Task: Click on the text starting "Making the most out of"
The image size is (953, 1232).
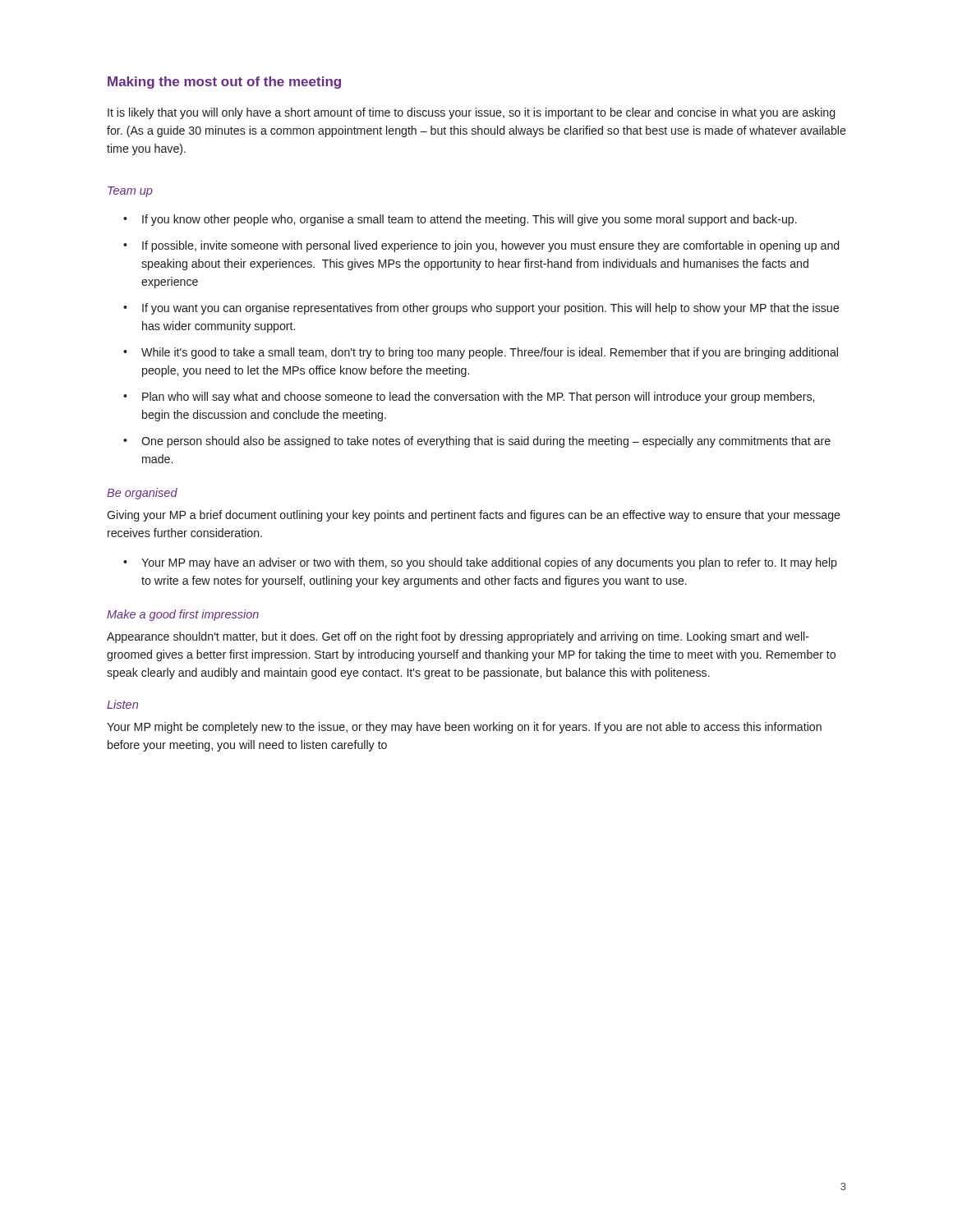Action: click(x=224, y=82)
